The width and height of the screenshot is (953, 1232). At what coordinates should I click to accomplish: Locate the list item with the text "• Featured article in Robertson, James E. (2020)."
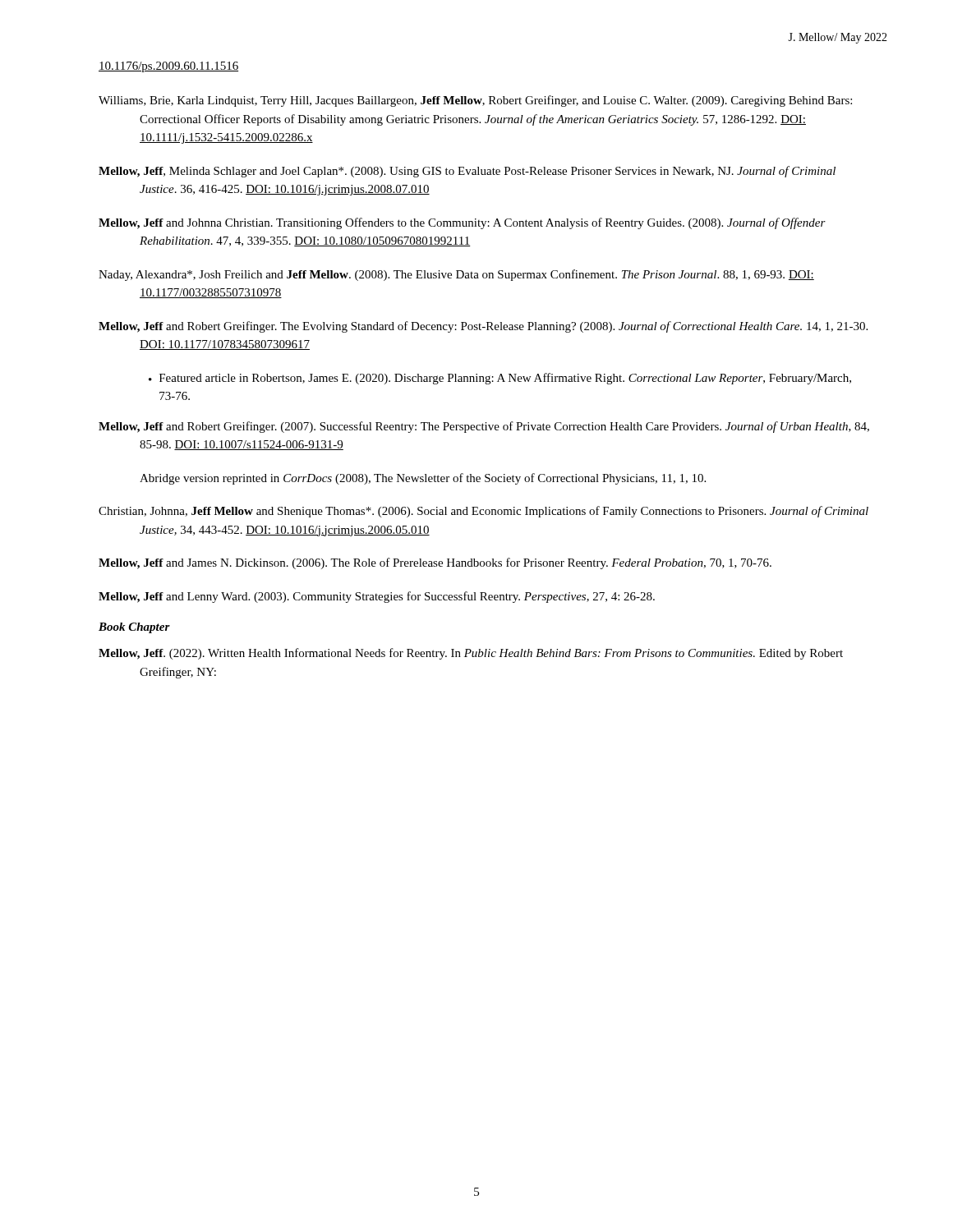pos(509,387)
